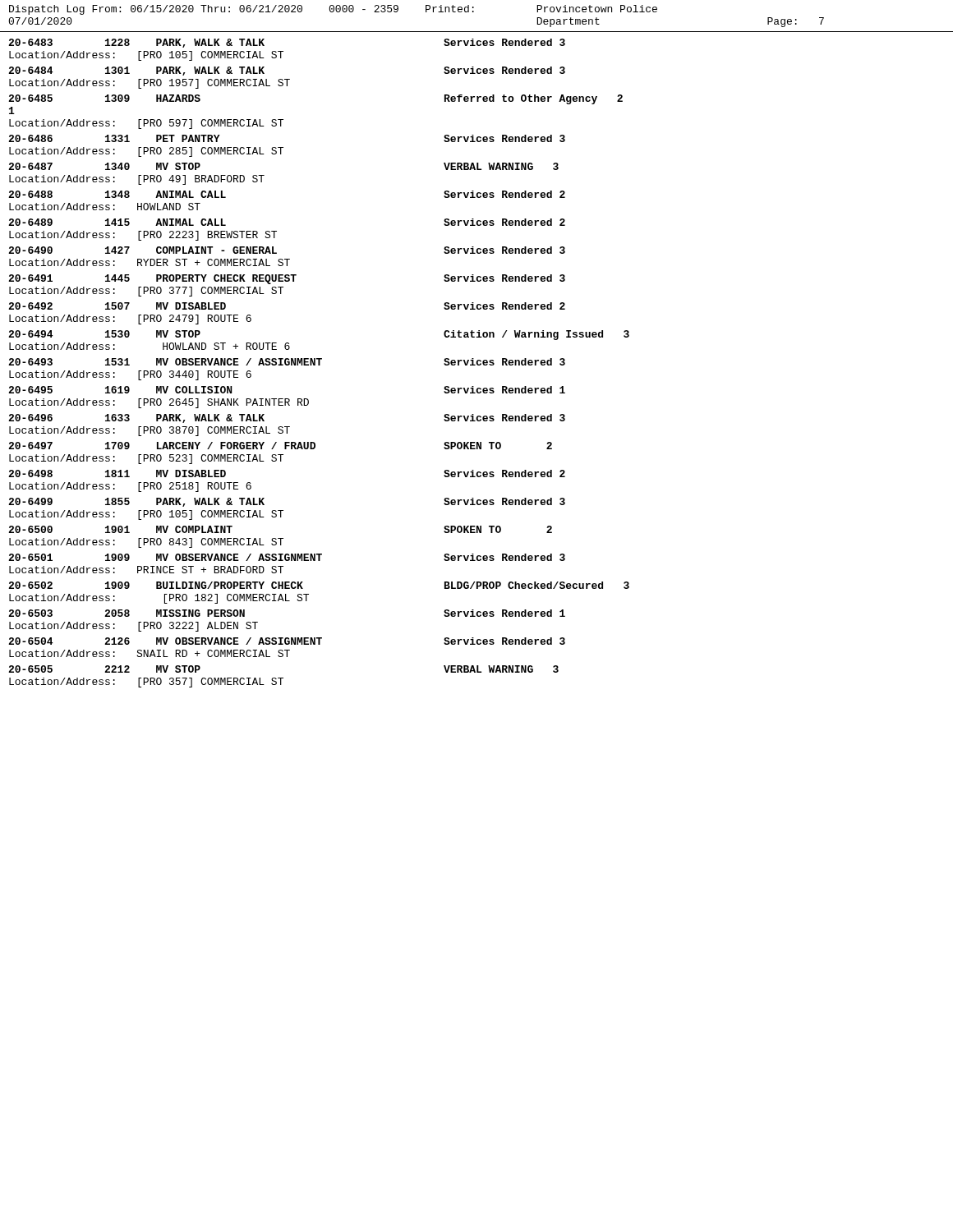The height and width of the screenshot is (1232, 953).
Task: Locate the block of text that opens with "20-6487 1340 MV STOP VERBAL WARNING 3 Location/Address:"
Action: [x=476, y=173]
